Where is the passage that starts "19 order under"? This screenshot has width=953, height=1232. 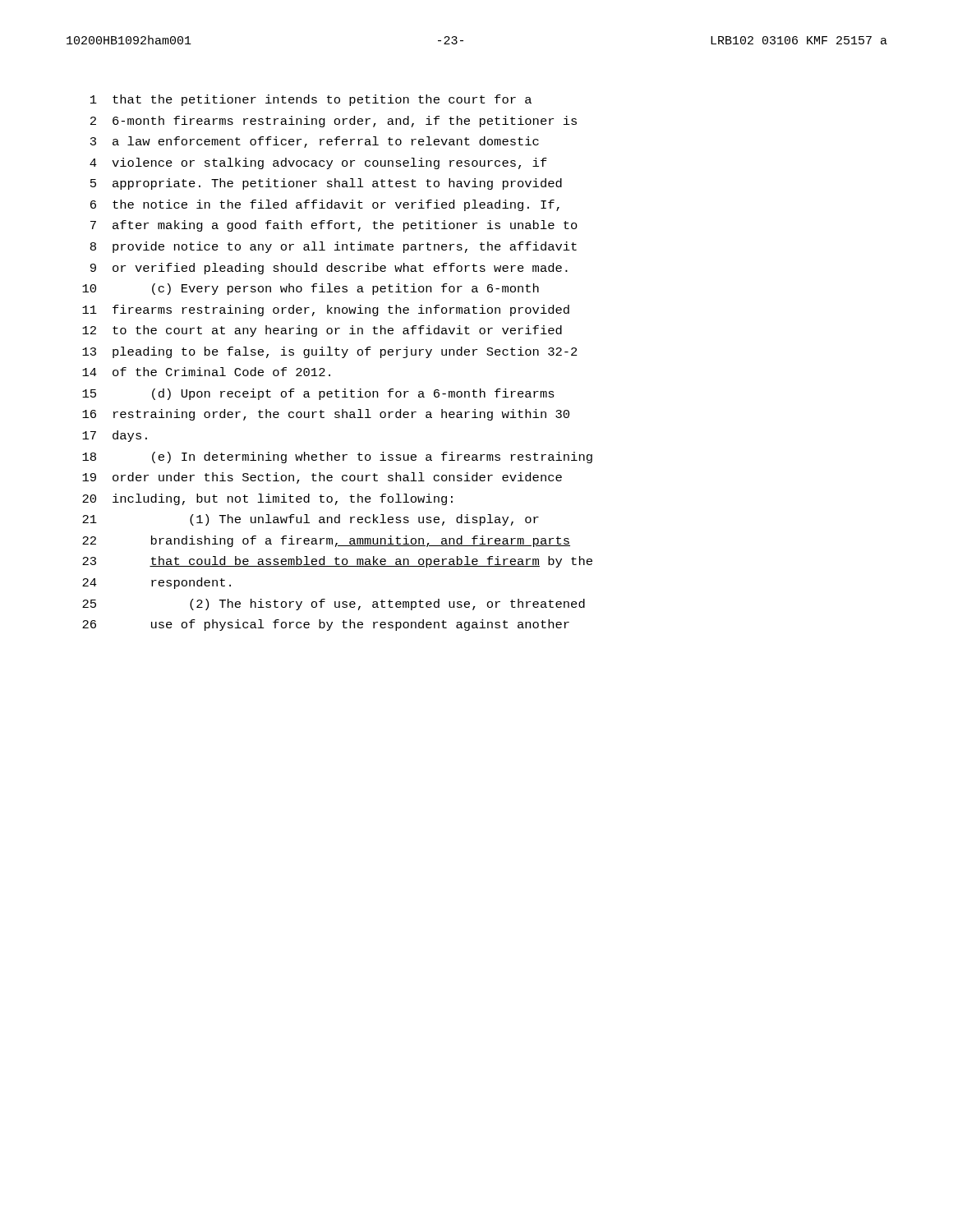(314, 479)
